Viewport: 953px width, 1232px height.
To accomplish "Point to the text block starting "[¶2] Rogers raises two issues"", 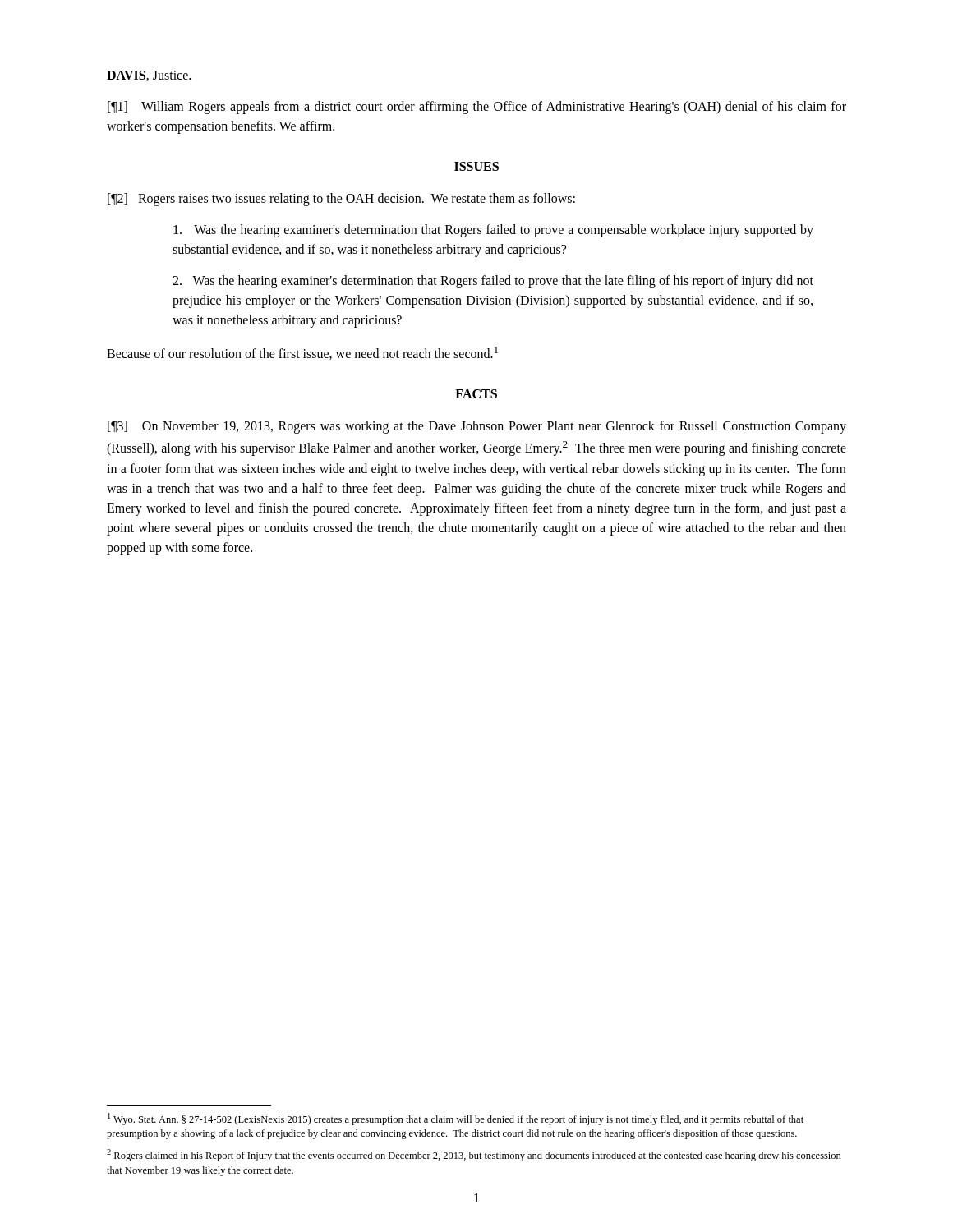I will click(341, 198).
